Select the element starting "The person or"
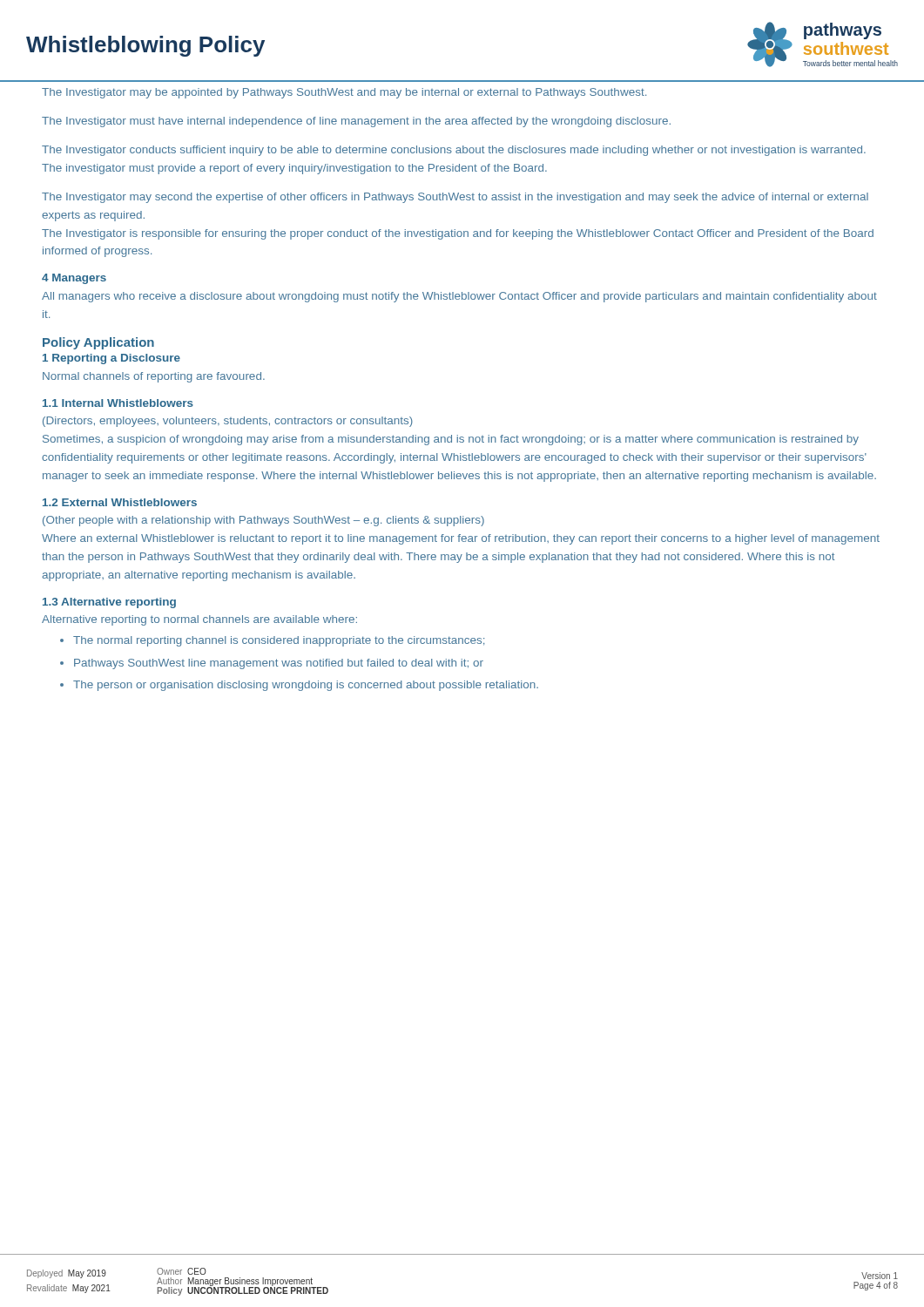The height and width of the screenshot is (1307, 924). pyautogui.click(x=306, y=684)
